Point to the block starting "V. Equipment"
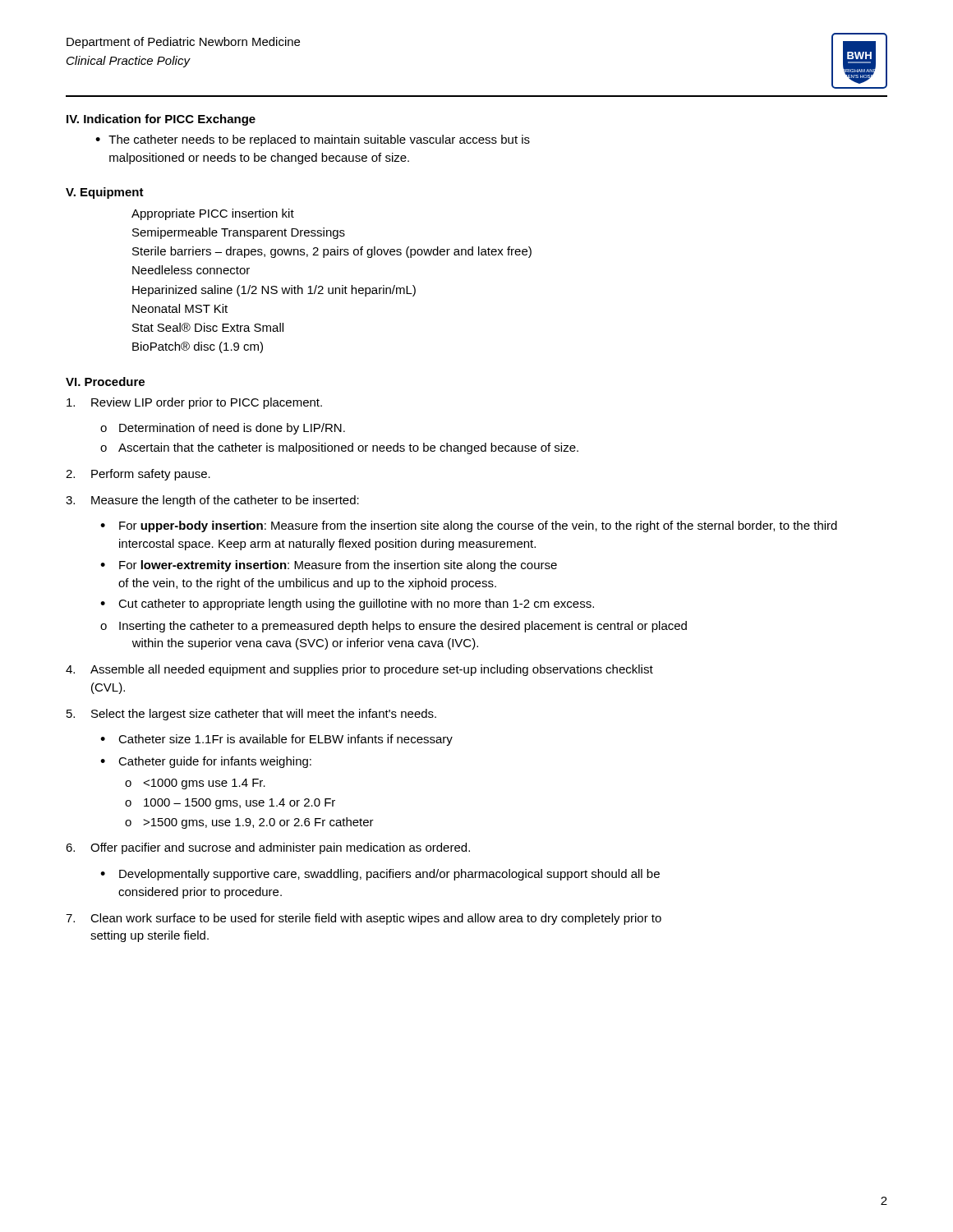 point(105,191)
